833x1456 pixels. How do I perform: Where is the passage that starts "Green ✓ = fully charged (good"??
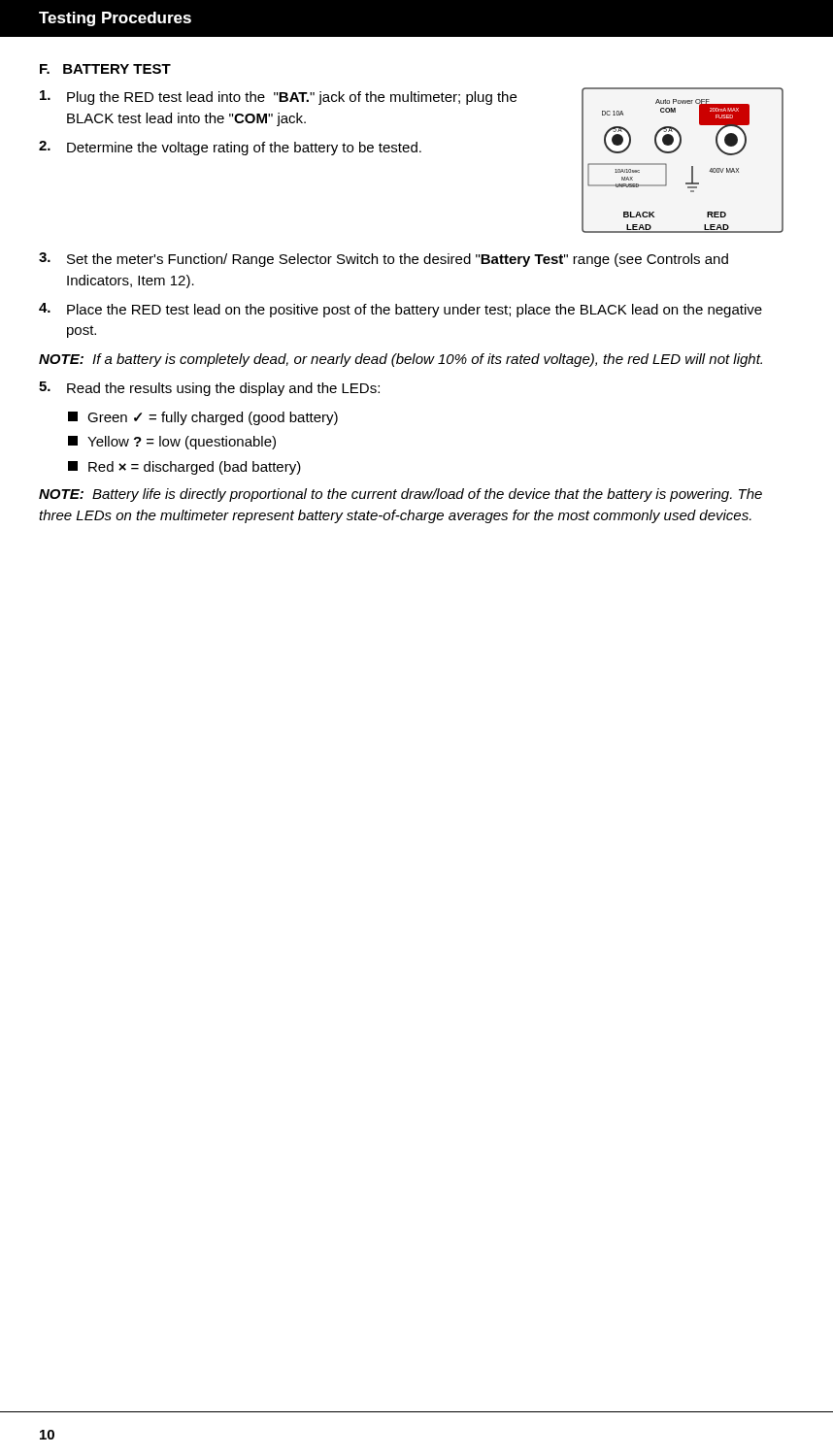tap(203, 417)
